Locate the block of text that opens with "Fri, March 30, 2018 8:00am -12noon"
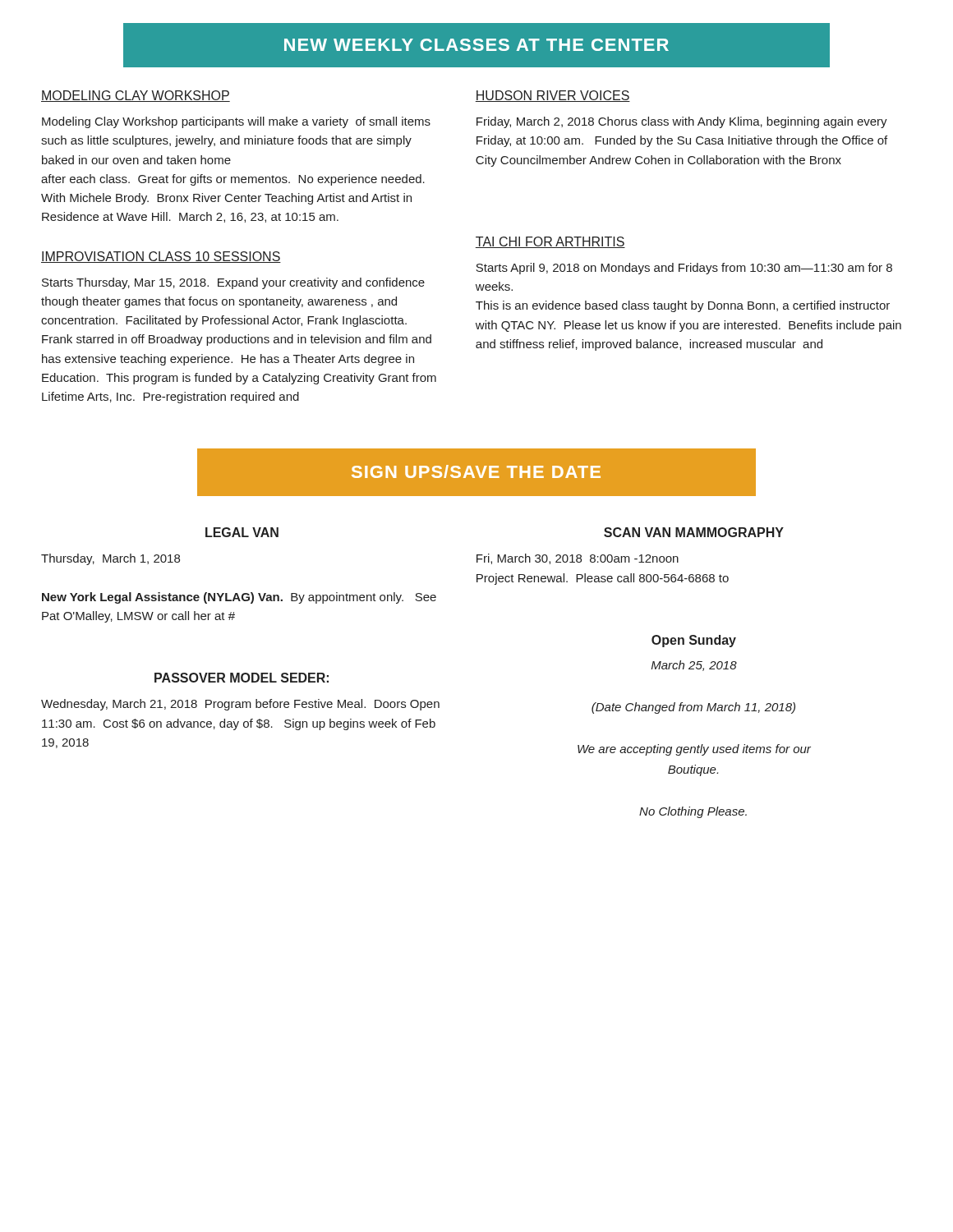 (x=602, y=568)
